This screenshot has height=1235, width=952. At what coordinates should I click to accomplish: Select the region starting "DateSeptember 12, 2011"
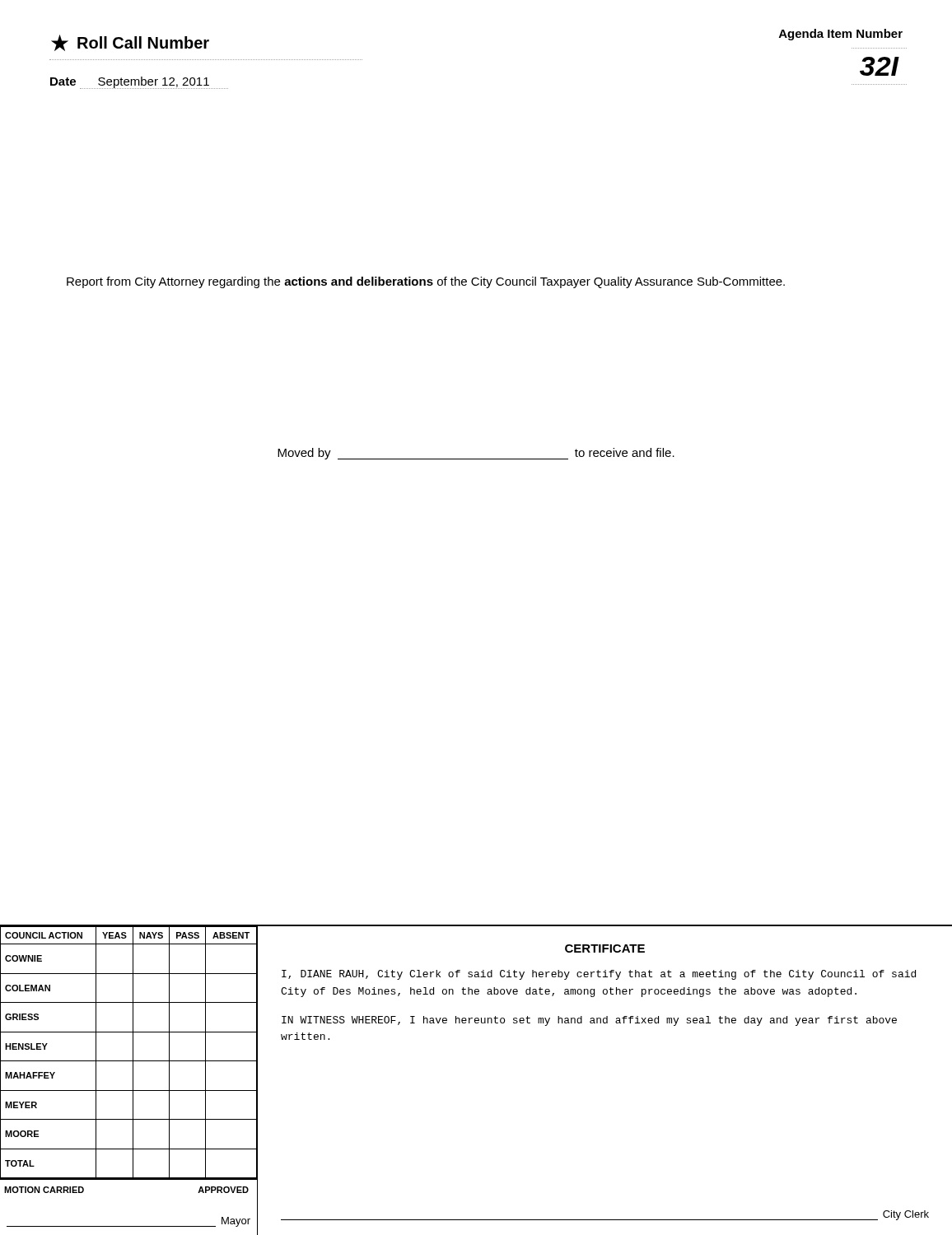tap(139, 82)
